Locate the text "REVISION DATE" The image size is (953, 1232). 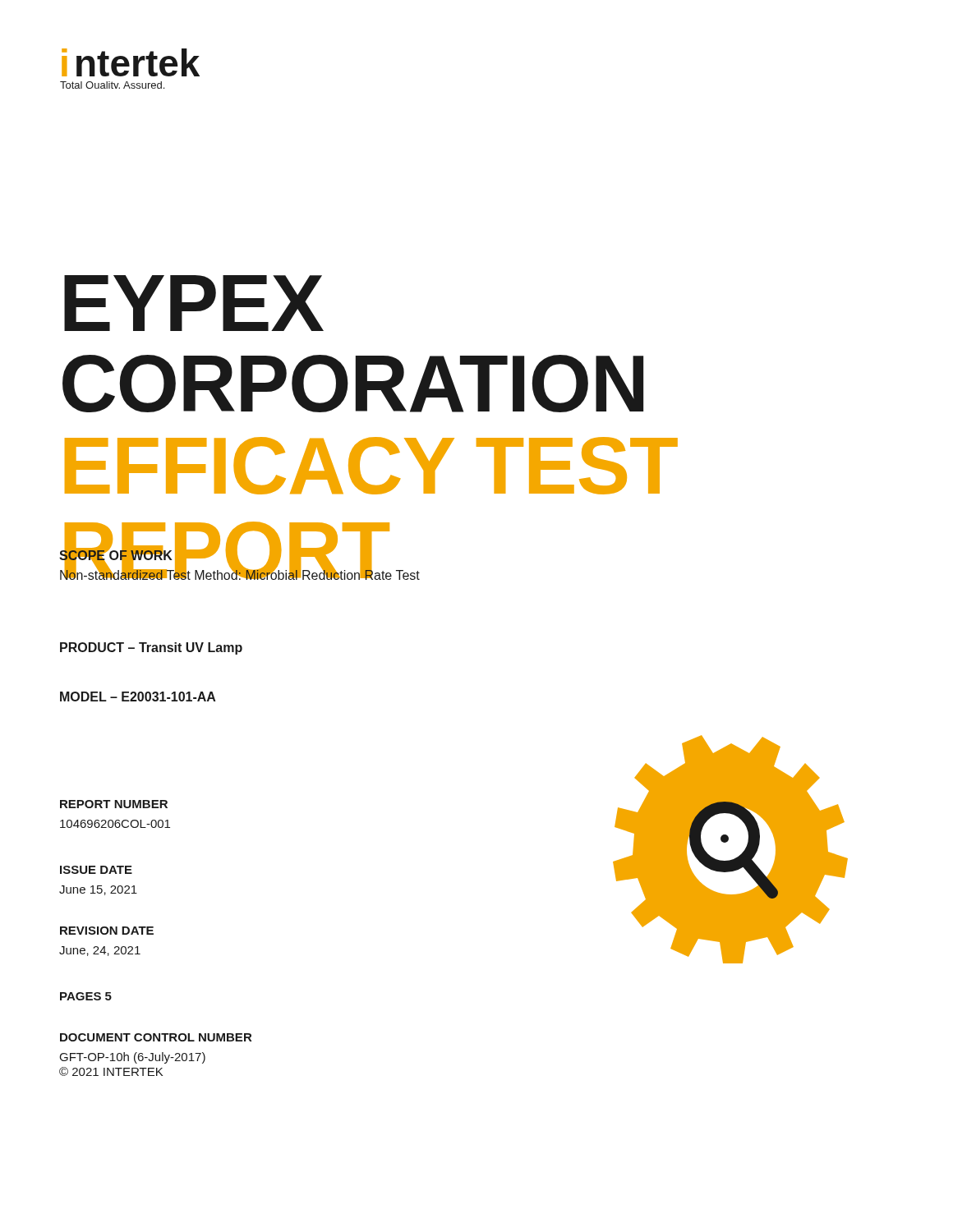point(107,930)
